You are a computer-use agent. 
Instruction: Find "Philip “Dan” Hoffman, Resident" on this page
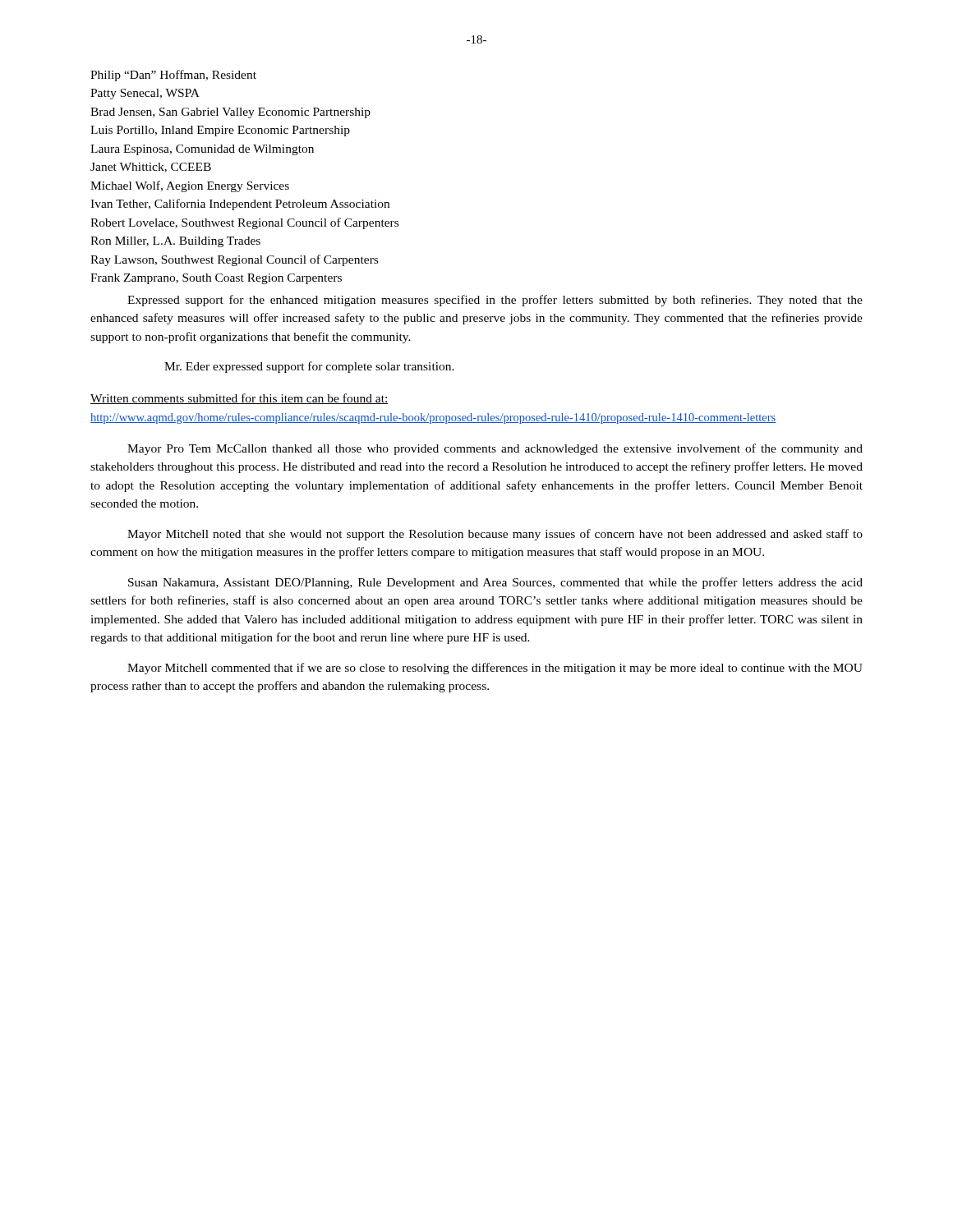point(173,74)
